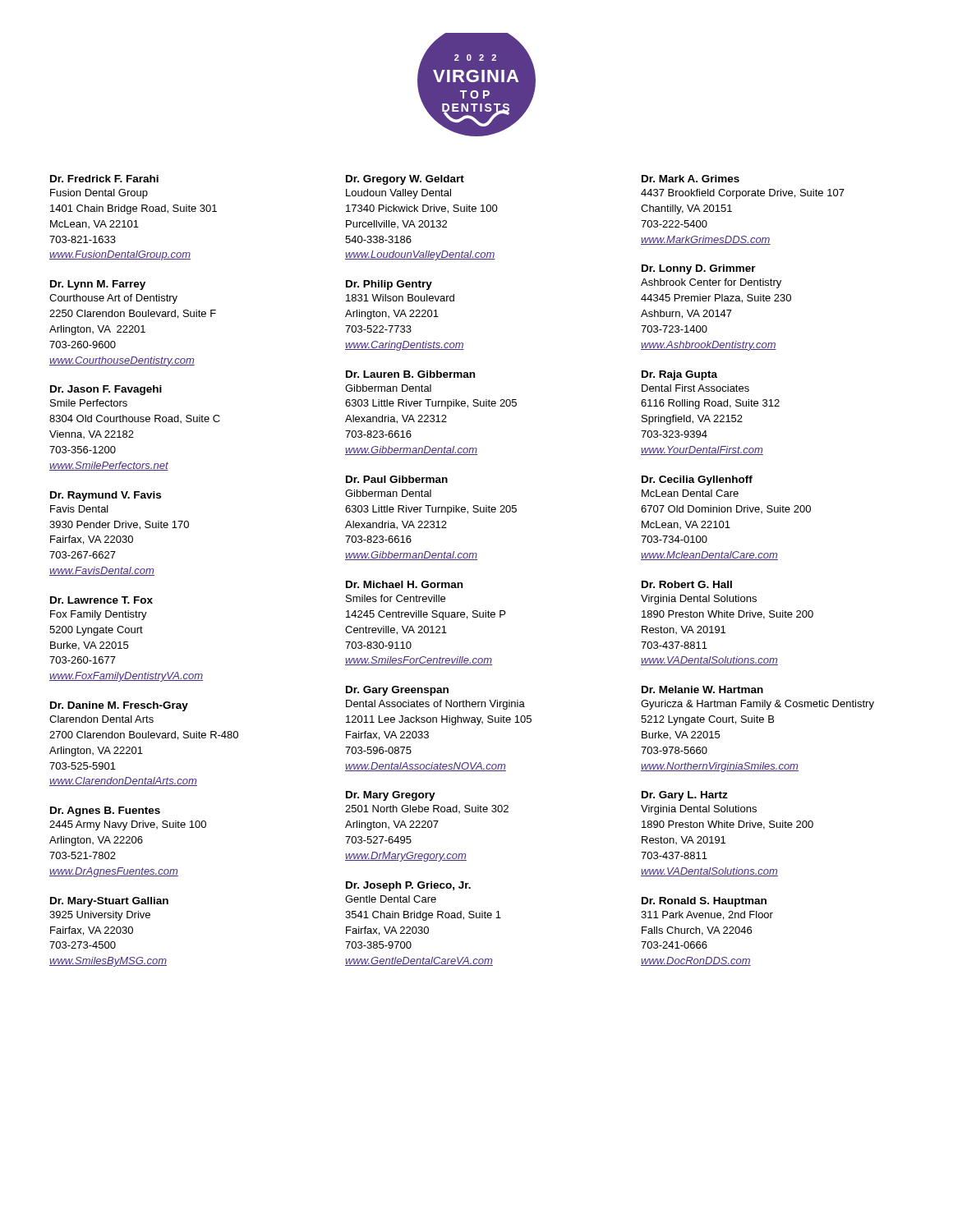Click the passage that begins "Dr. Lynn M. Farrey Courthouse Art of"
Screen dimensions: 1232x953
pyautogui.click(x=181, y=323)
